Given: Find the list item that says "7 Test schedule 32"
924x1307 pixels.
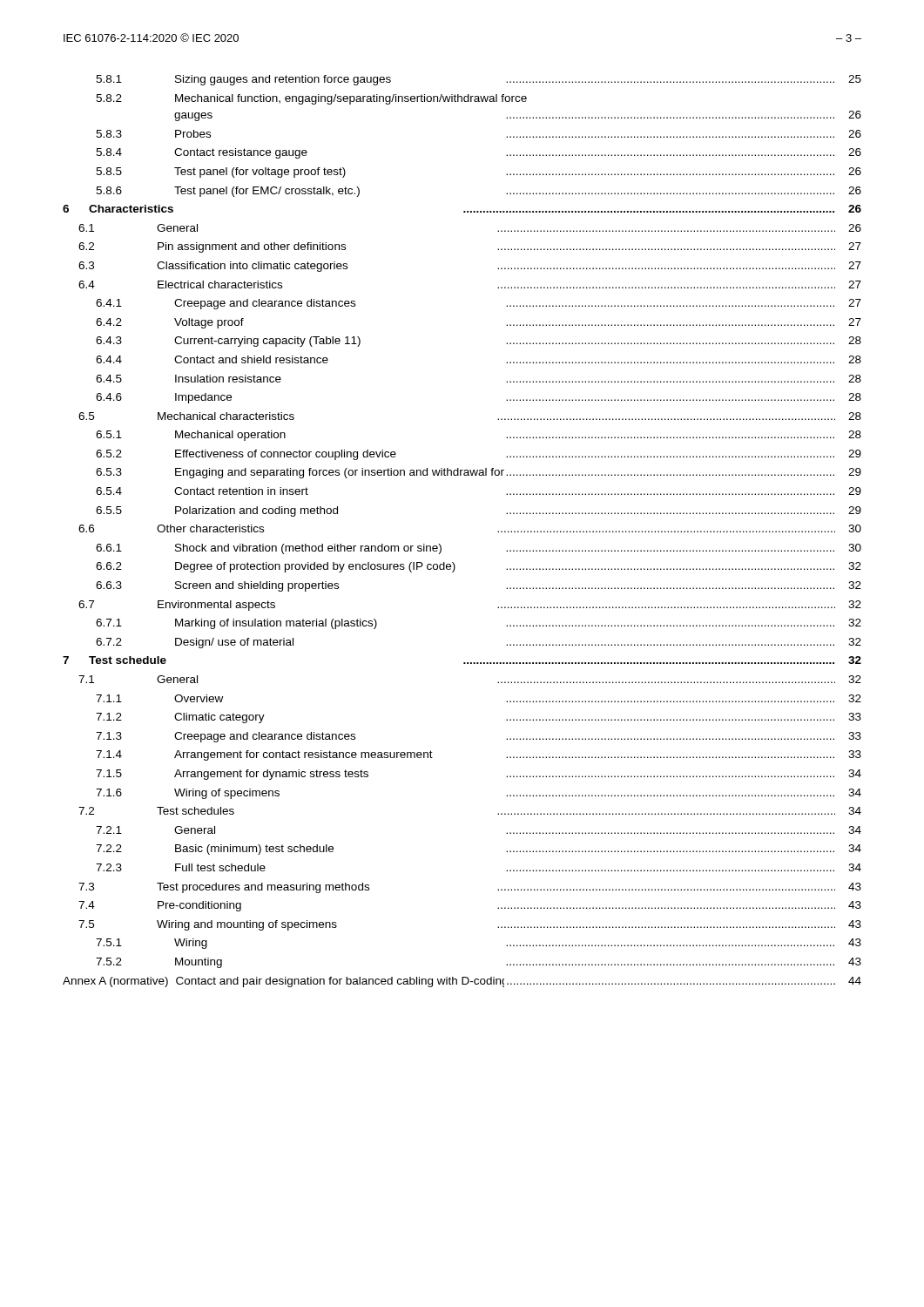Looking at the screenshot, I should [462, 661].
